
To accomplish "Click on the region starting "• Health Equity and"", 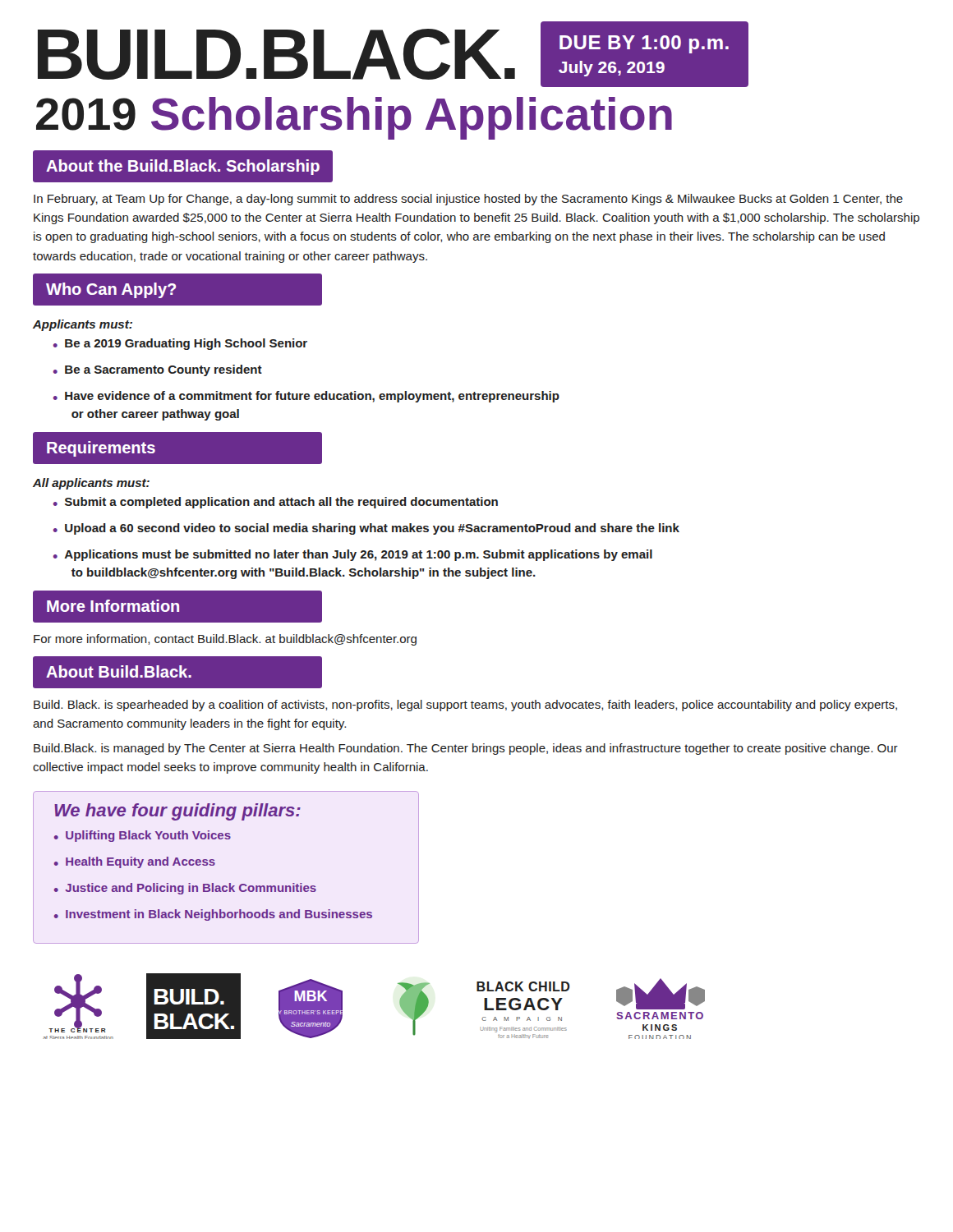I will (x=226, y=864).
